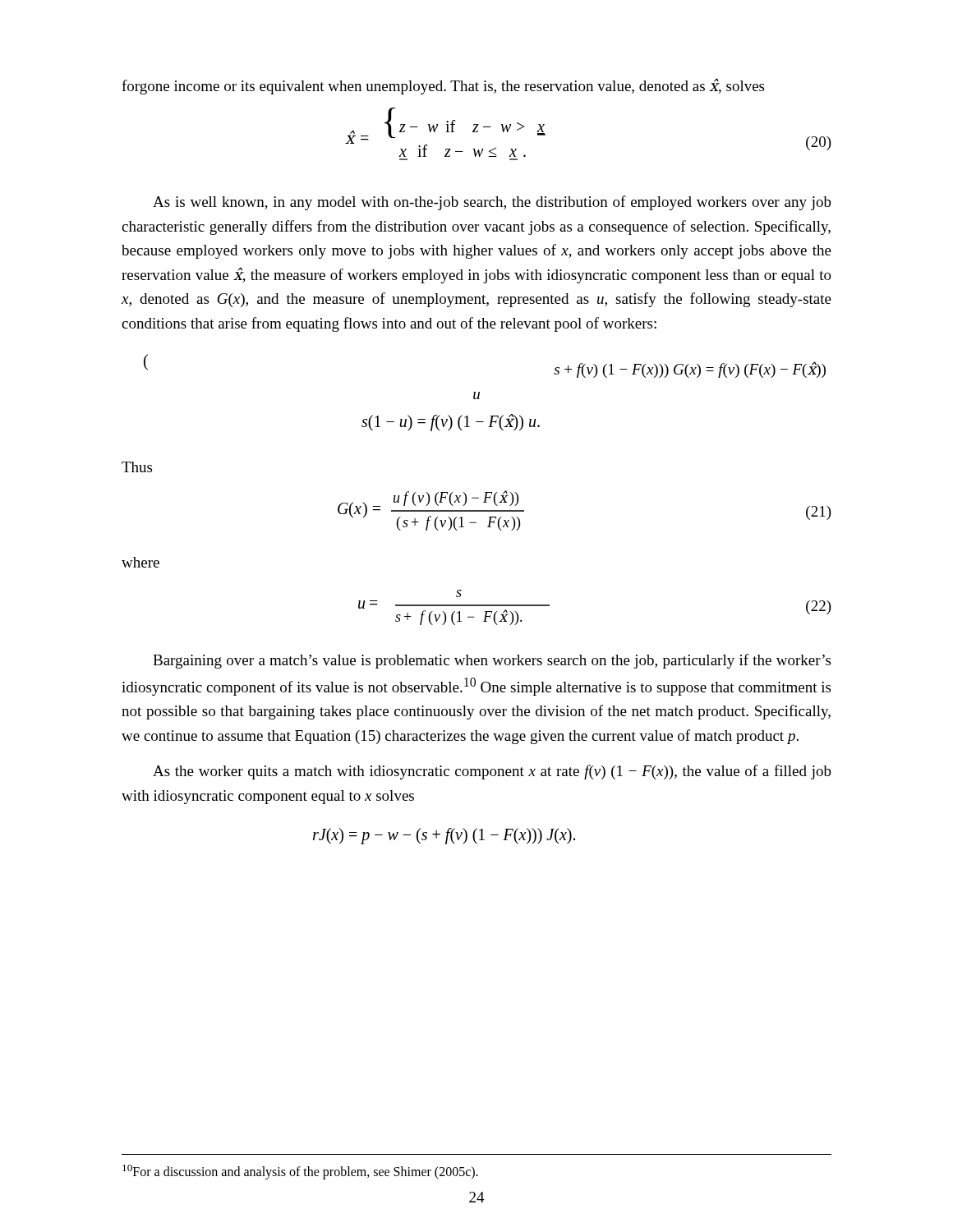Image resolution: width=953 pixels, height=1232 pixels.
Task: Select the text block that says "forgone income or its"
Action: [x=443, y=86]
